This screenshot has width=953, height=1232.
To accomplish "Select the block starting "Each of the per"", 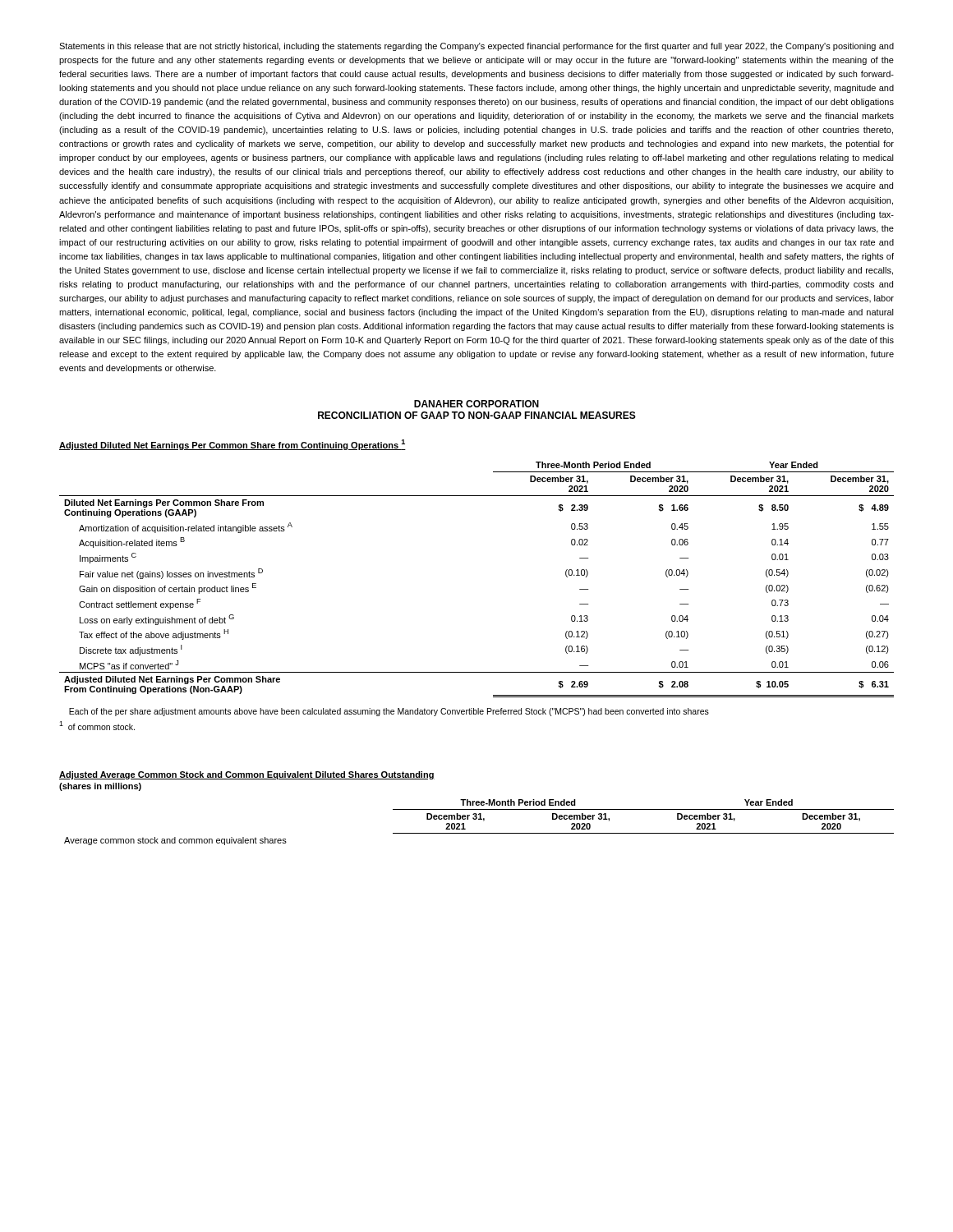I will click(476, 719).
